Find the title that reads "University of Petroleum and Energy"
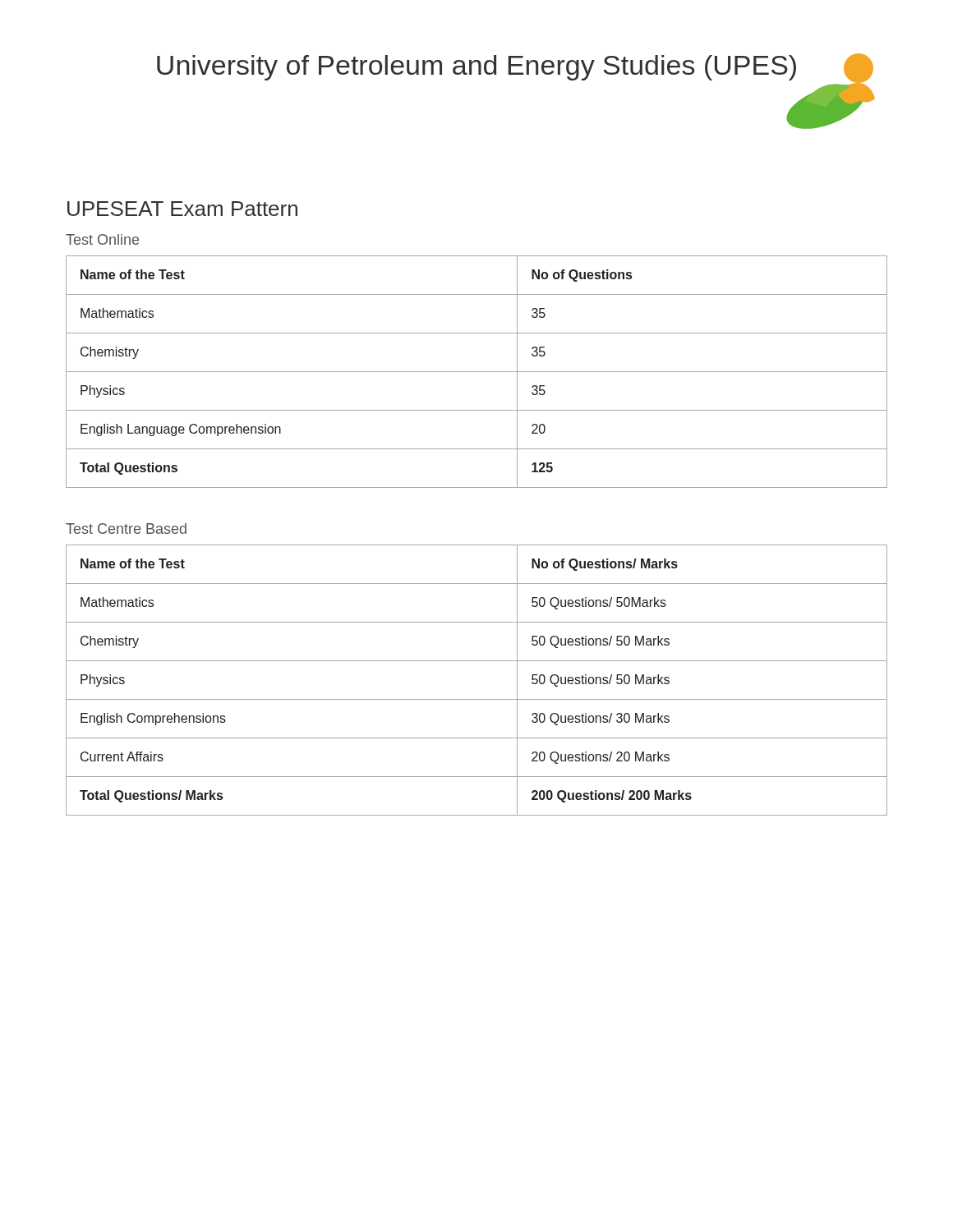 click(476, 57)
